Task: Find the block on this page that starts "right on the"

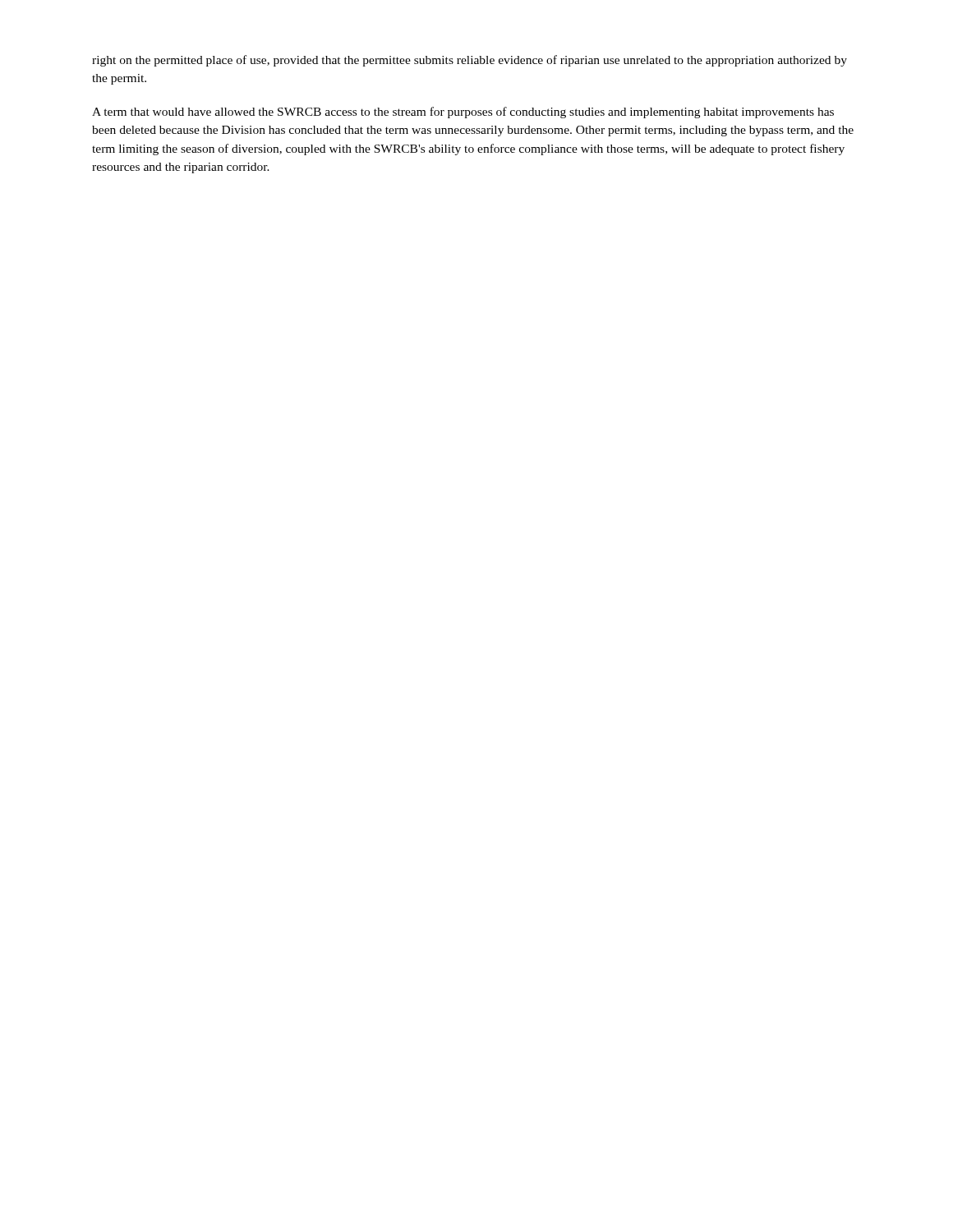Action: click(469, 69)
